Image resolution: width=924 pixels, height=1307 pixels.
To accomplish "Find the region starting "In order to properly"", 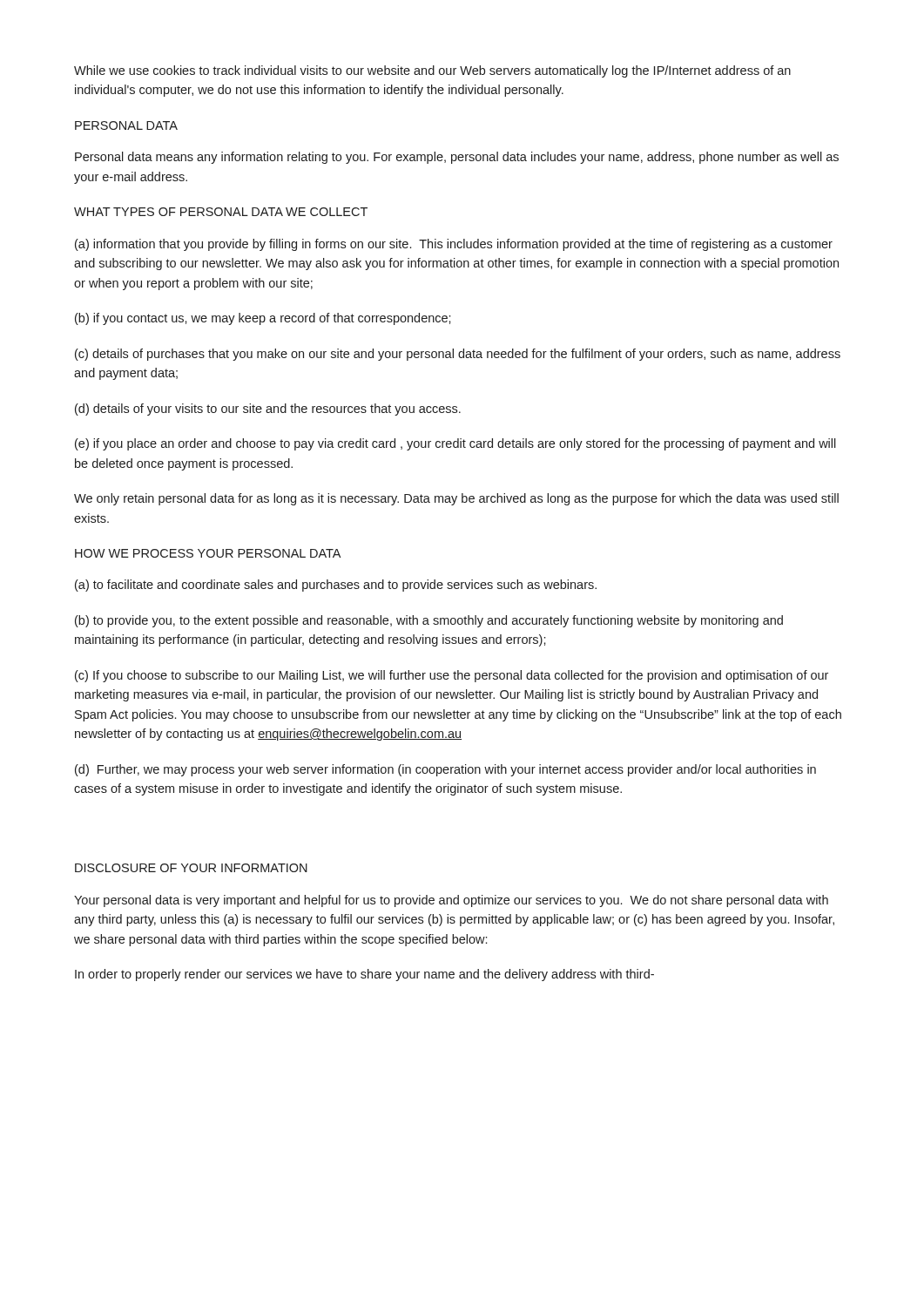I will pyautogui.click(x=364, y=974).
